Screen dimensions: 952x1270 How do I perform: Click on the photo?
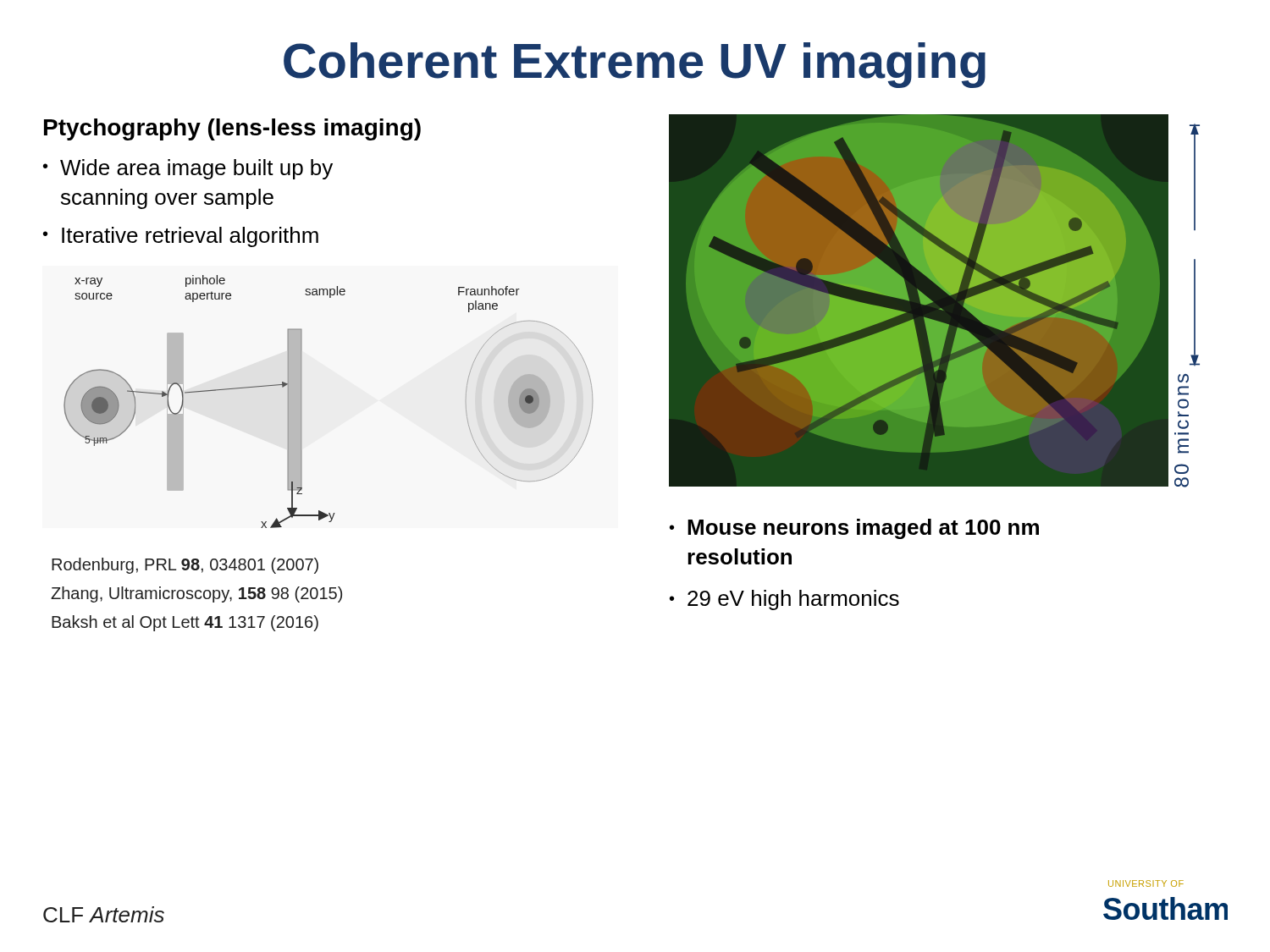pos(919,300)
